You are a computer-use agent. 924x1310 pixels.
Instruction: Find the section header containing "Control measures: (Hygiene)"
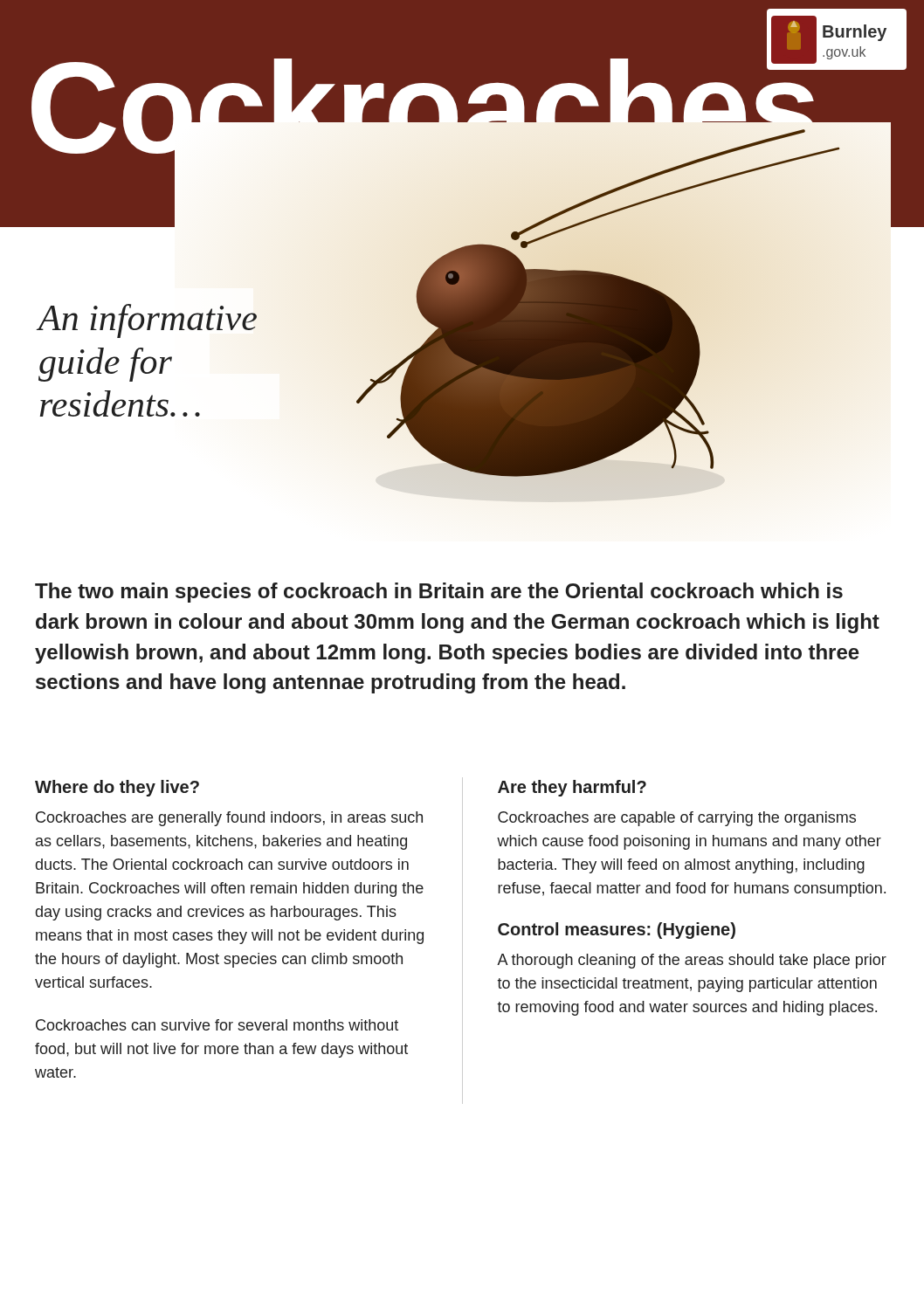[693, 930]
